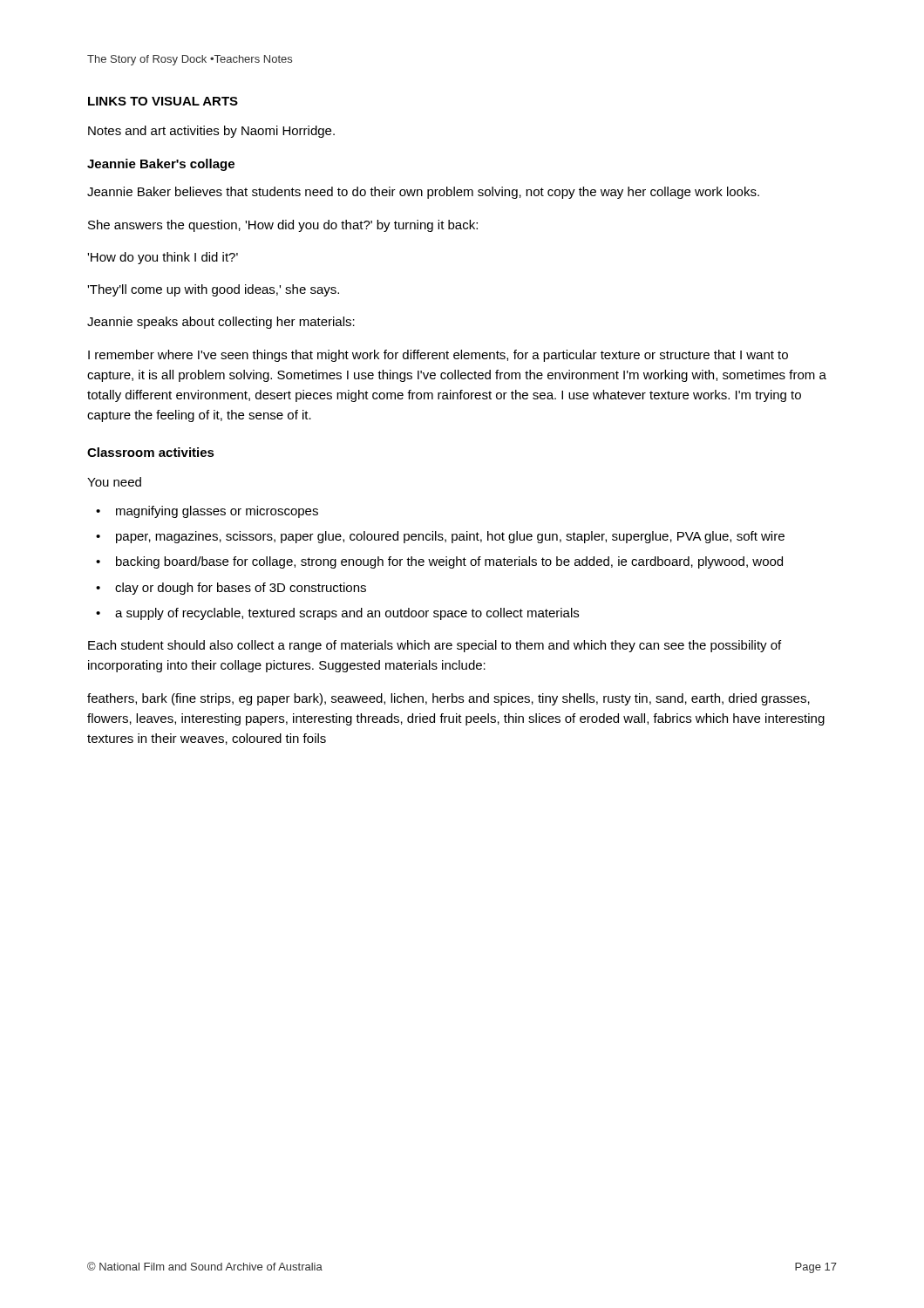Point to the passage starting "• a supply of recyclable, textured"

pos(466,612)
